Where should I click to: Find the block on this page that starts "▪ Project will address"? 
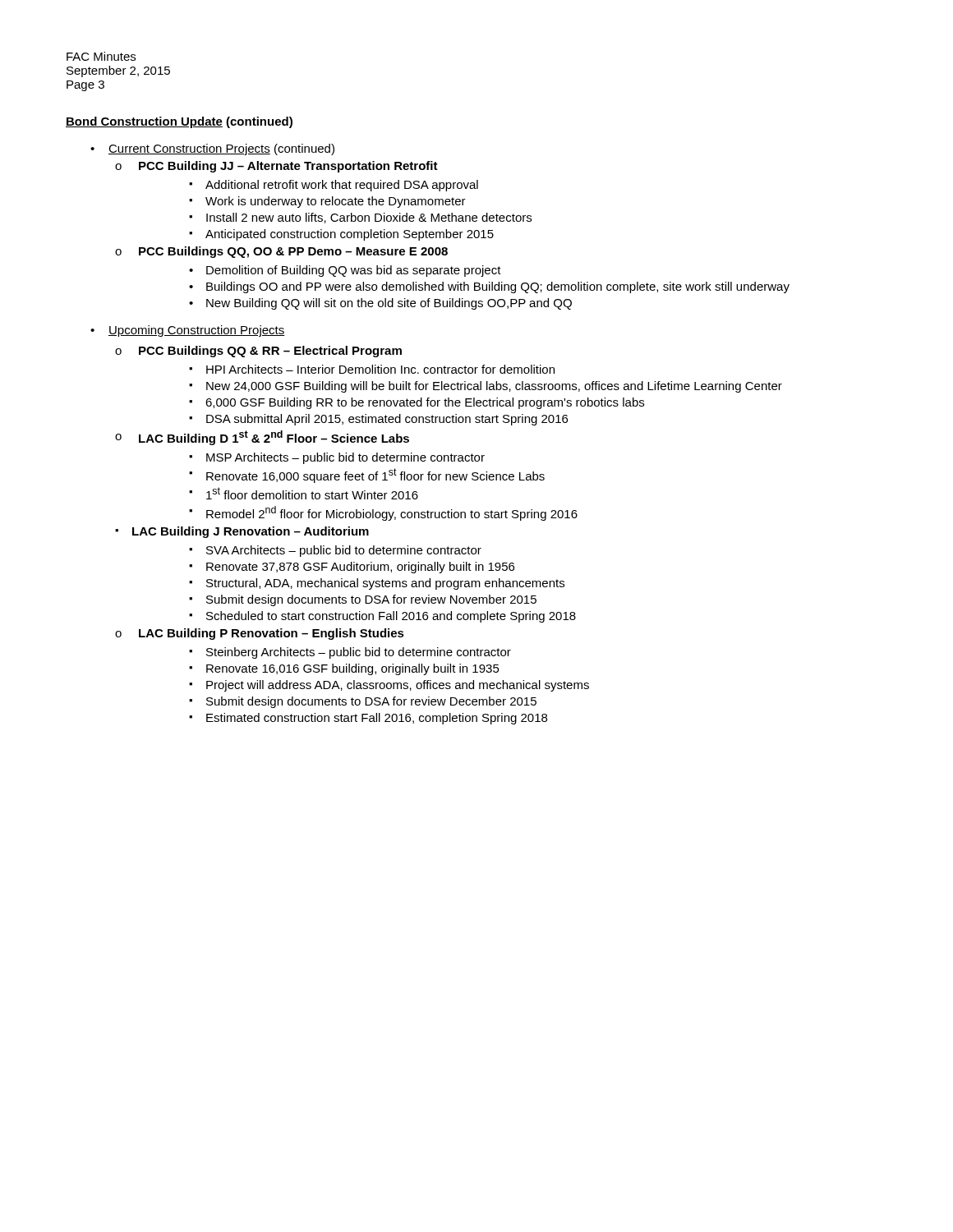[389, 685]
